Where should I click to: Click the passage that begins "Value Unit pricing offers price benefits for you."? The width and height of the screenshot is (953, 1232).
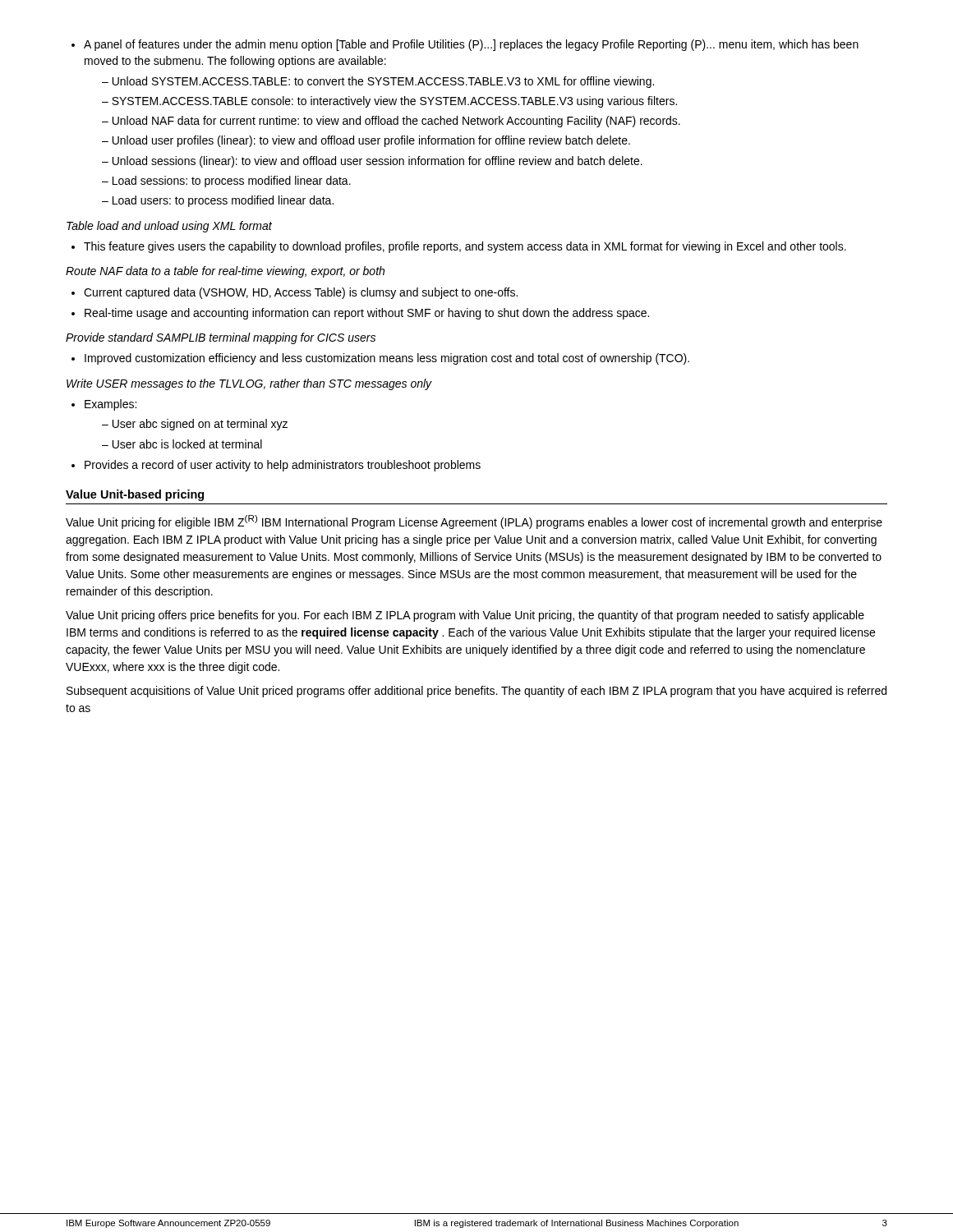tap(471, 641)
